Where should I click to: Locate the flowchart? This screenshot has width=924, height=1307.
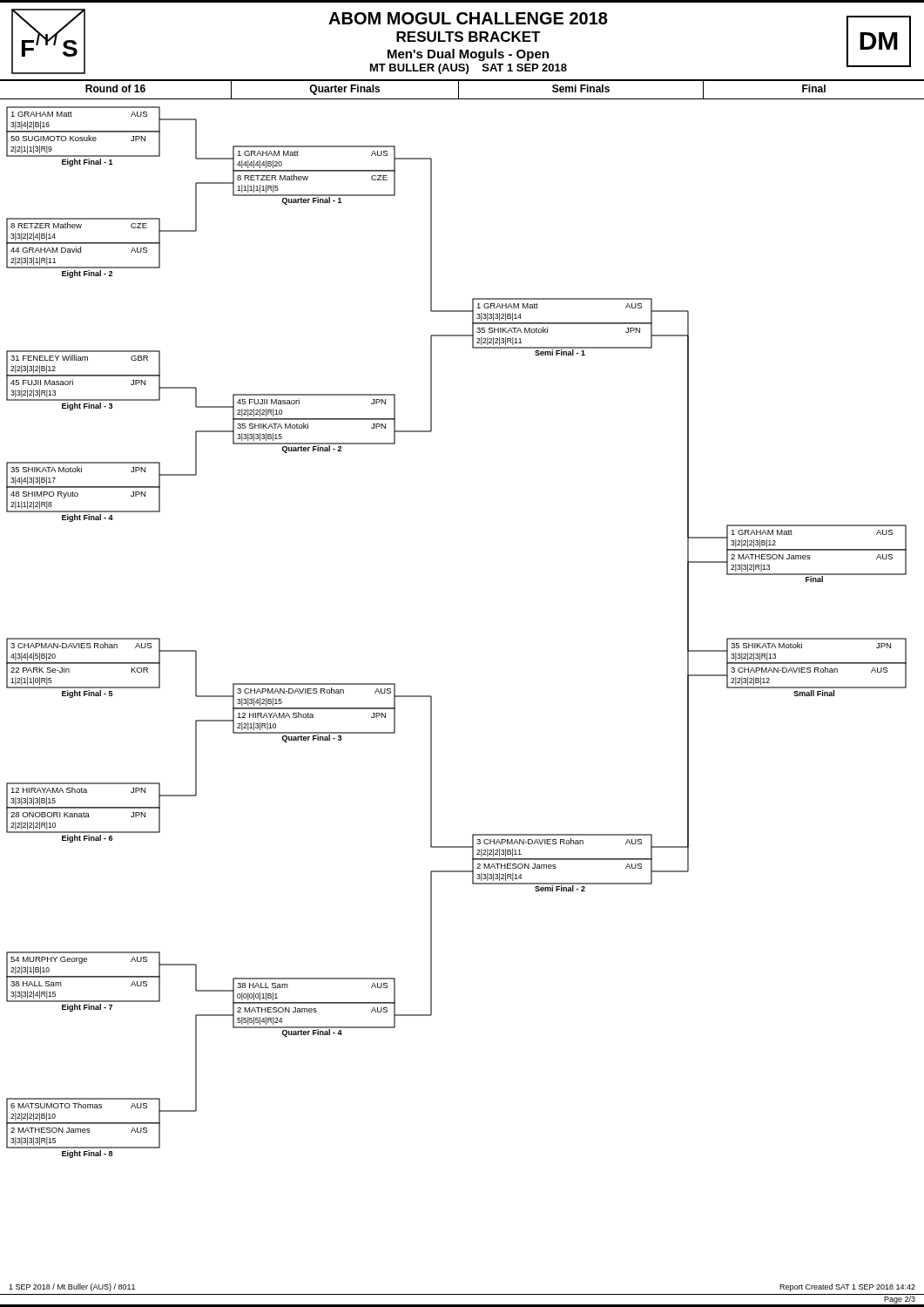click(x=462, y=680)
